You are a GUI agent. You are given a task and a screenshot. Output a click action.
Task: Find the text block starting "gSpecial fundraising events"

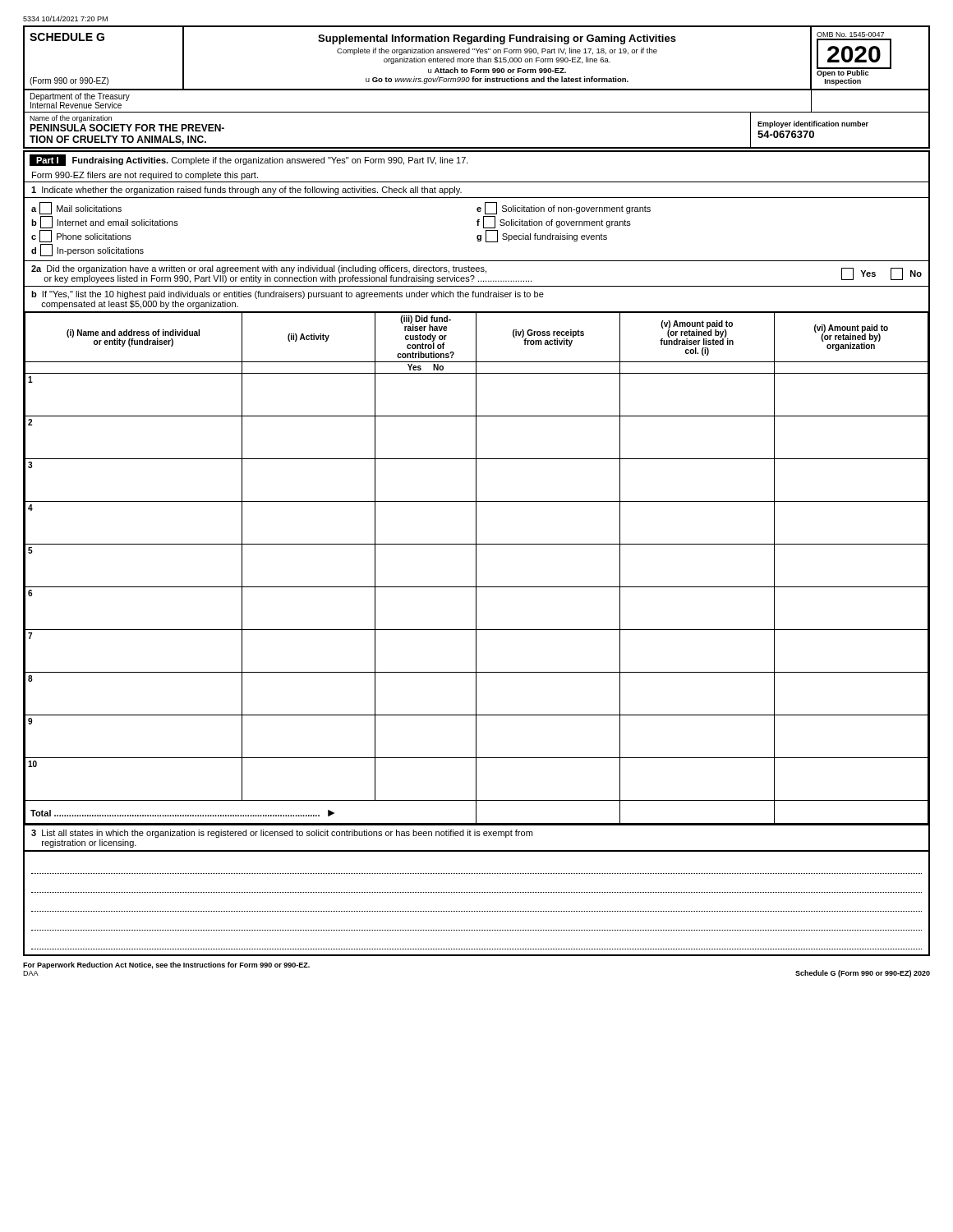tap(542, 236)
